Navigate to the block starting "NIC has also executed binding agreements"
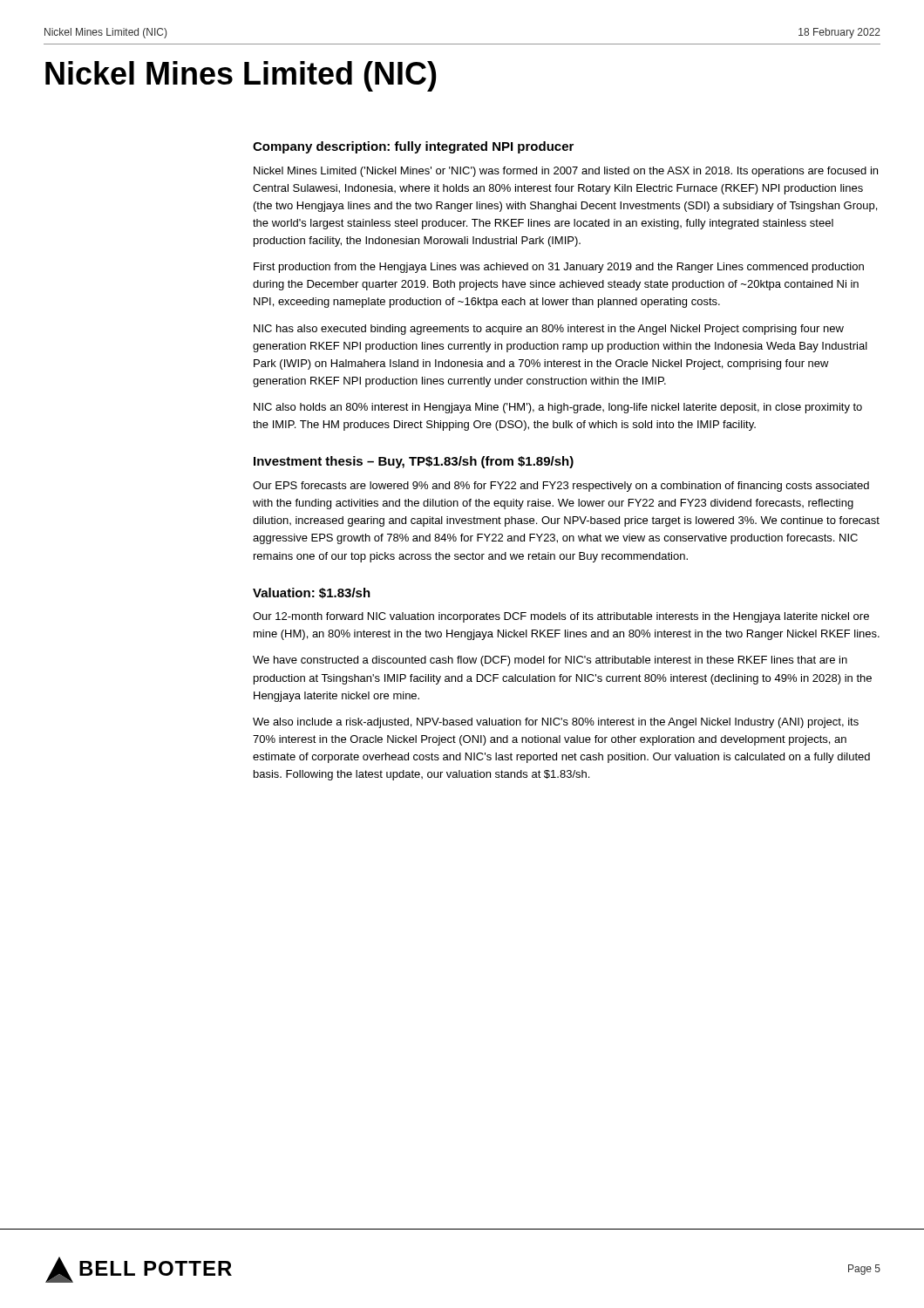This screenshot has width=924, height=1308. [x=560, y=354]
